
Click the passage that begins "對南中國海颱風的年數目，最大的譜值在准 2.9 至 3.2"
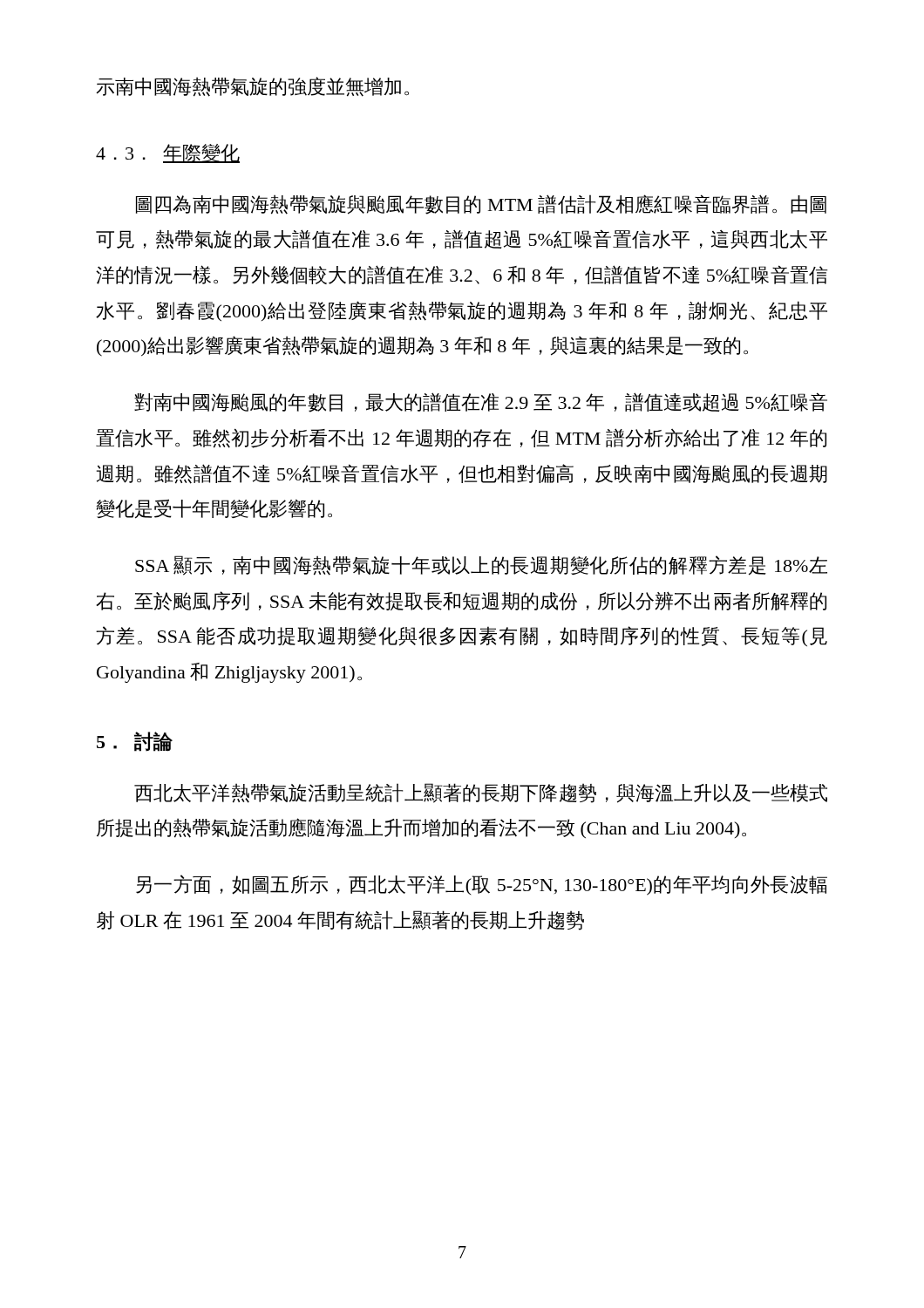click(462, 456)
